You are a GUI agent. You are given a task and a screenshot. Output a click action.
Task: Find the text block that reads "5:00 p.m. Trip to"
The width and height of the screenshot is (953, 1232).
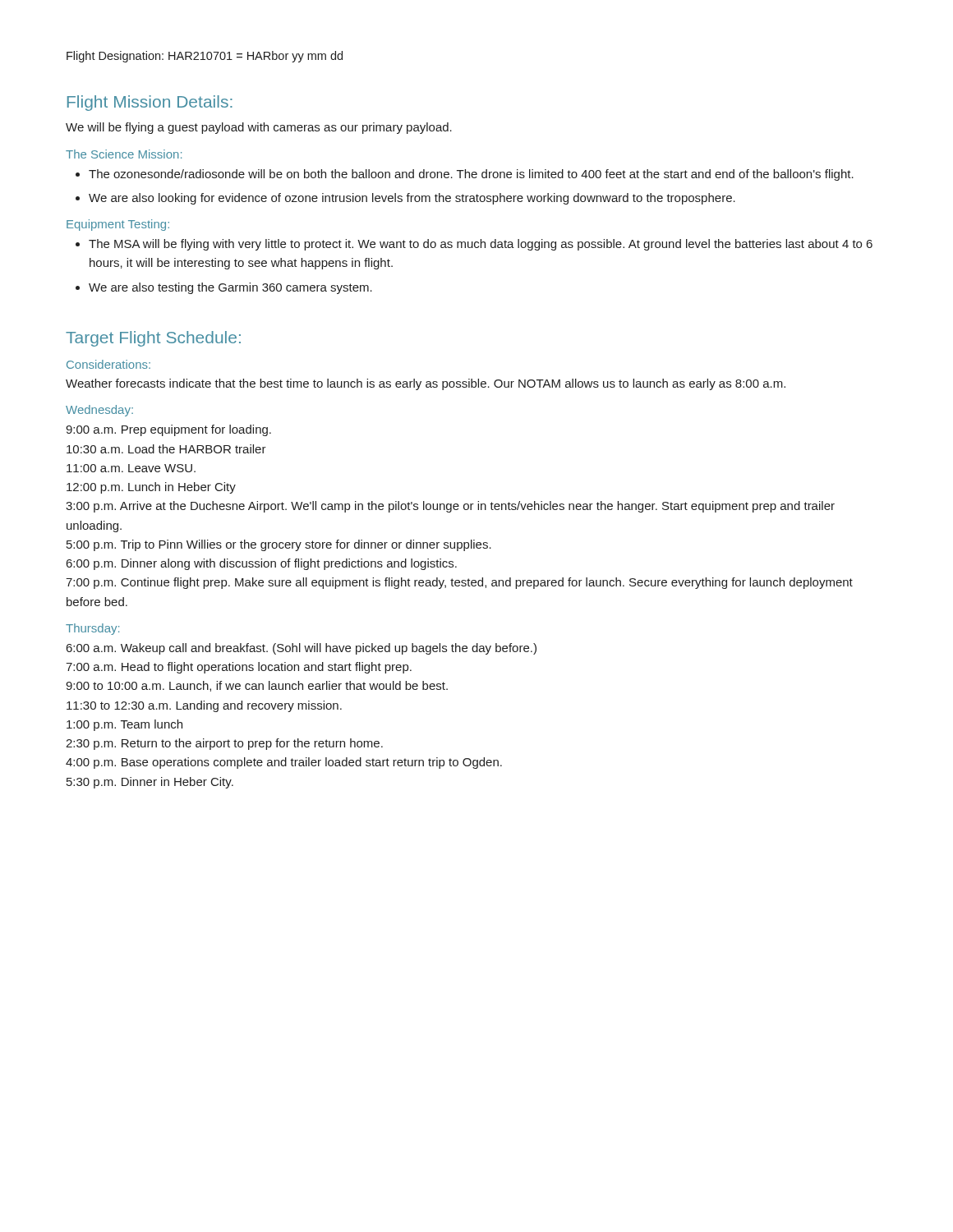[x=279, y=544]
